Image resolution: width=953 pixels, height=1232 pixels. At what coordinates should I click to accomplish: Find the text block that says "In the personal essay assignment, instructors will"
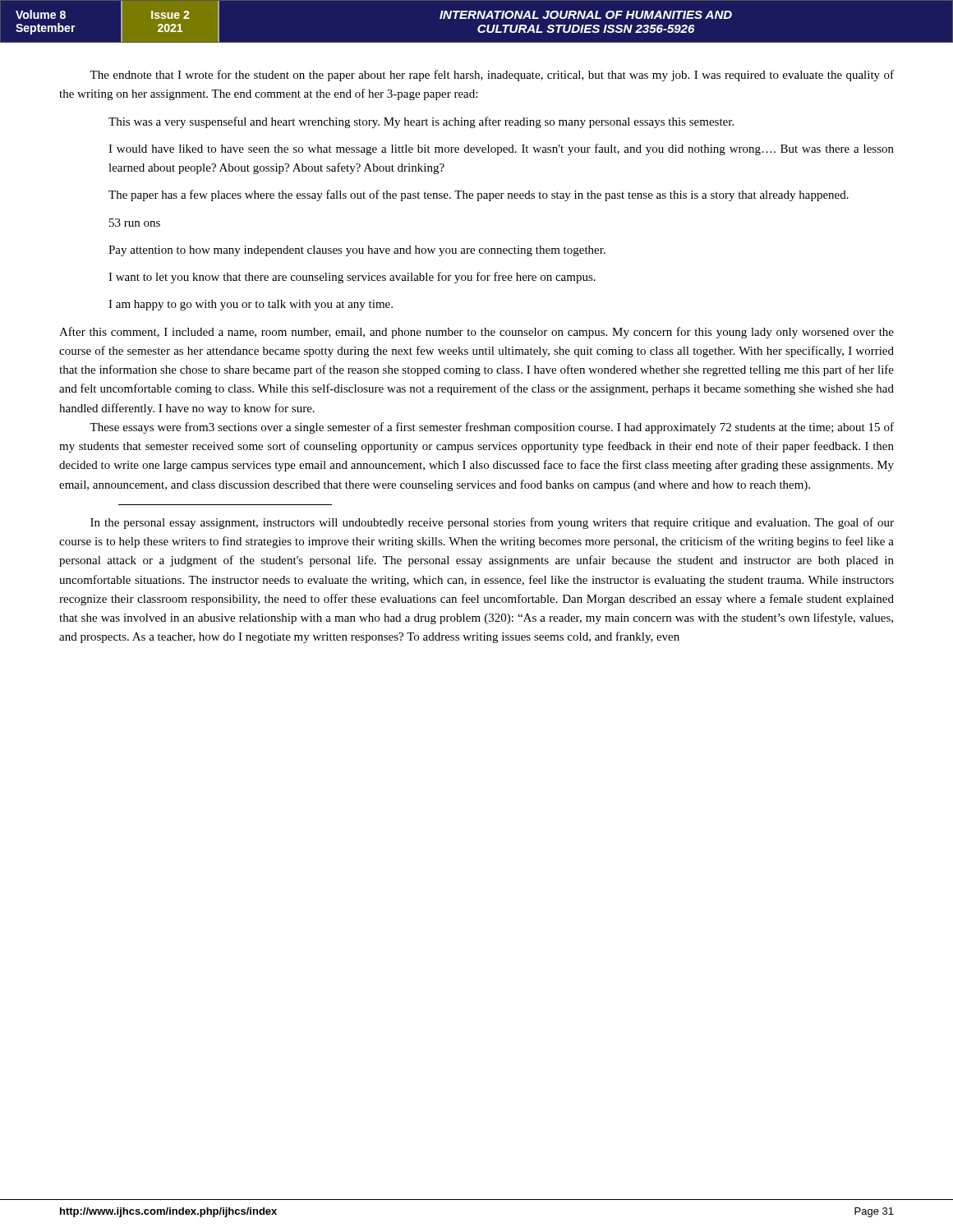click(x=476, y=580)
